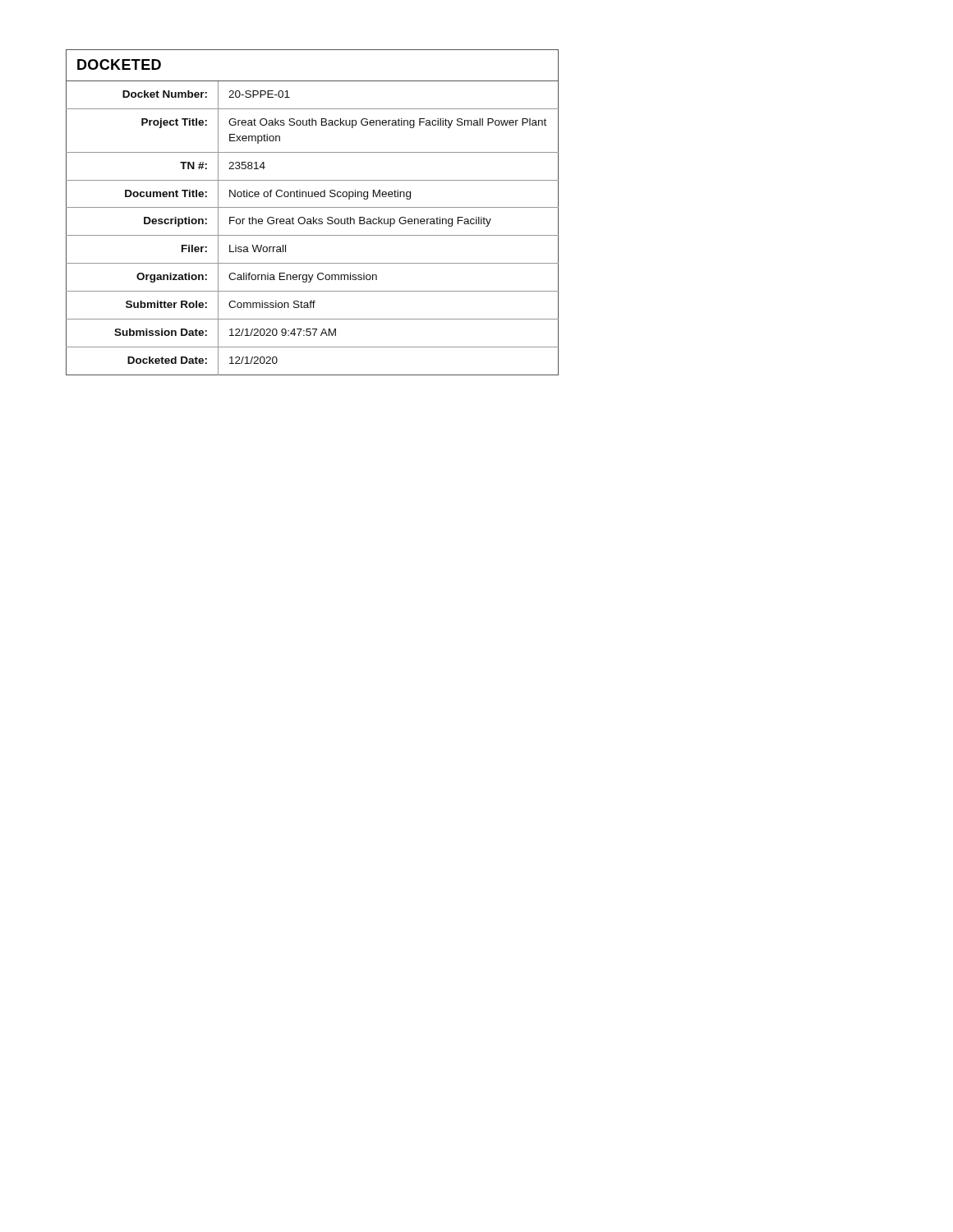The image size is (953, 1232).
Task: Select the table that reads "Submission Date:"
Action: coord(312,212)
